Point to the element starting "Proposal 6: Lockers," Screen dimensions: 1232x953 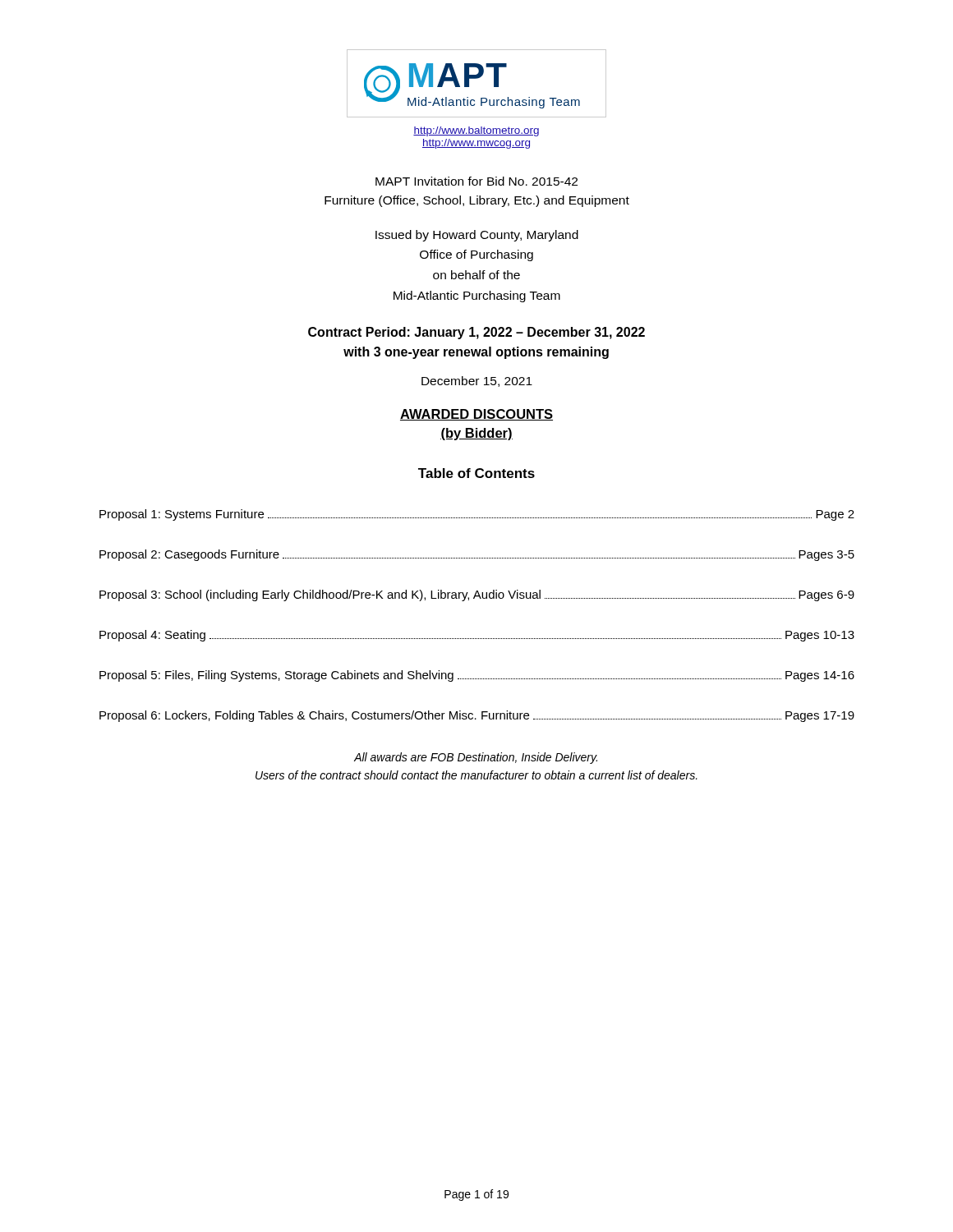tap(476, 715)
